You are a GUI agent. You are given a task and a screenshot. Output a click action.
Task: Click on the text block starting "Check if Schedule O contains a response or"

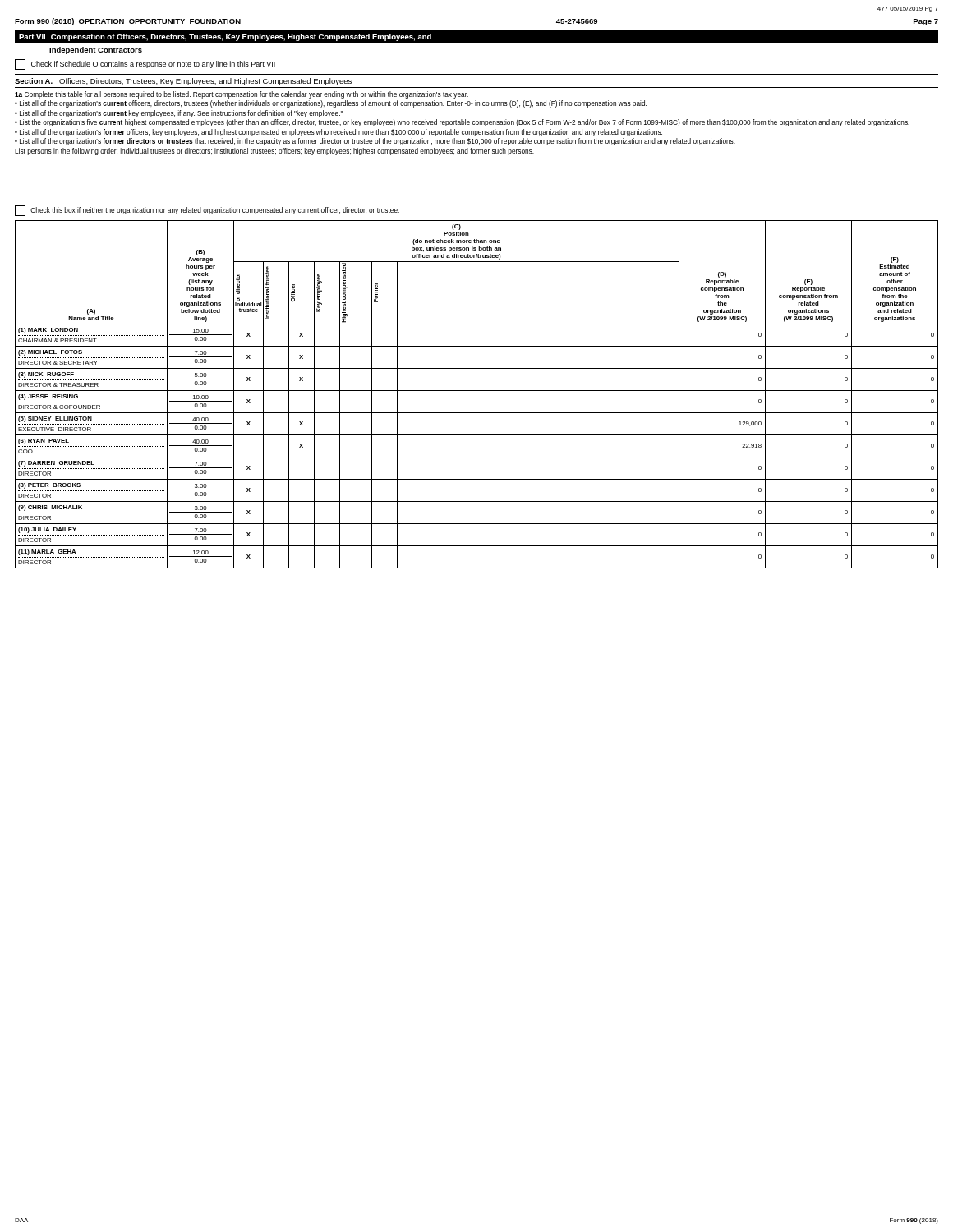click(x=145, y=64)
